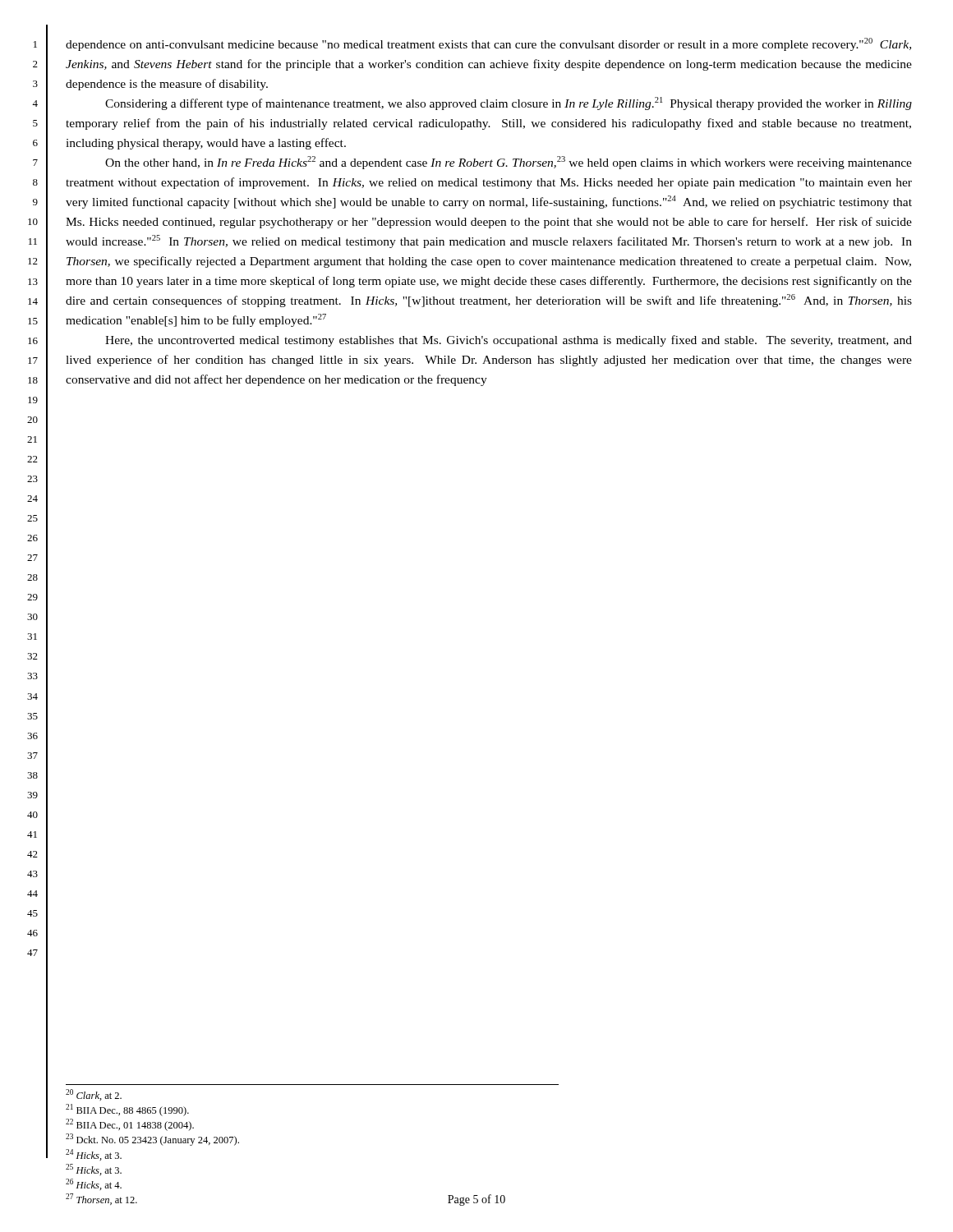Image resolution: width=953 pixels, height=1232 pixels.
Task: Select the passage starting "24 Hicks, at 3."
Action: 94,1154
